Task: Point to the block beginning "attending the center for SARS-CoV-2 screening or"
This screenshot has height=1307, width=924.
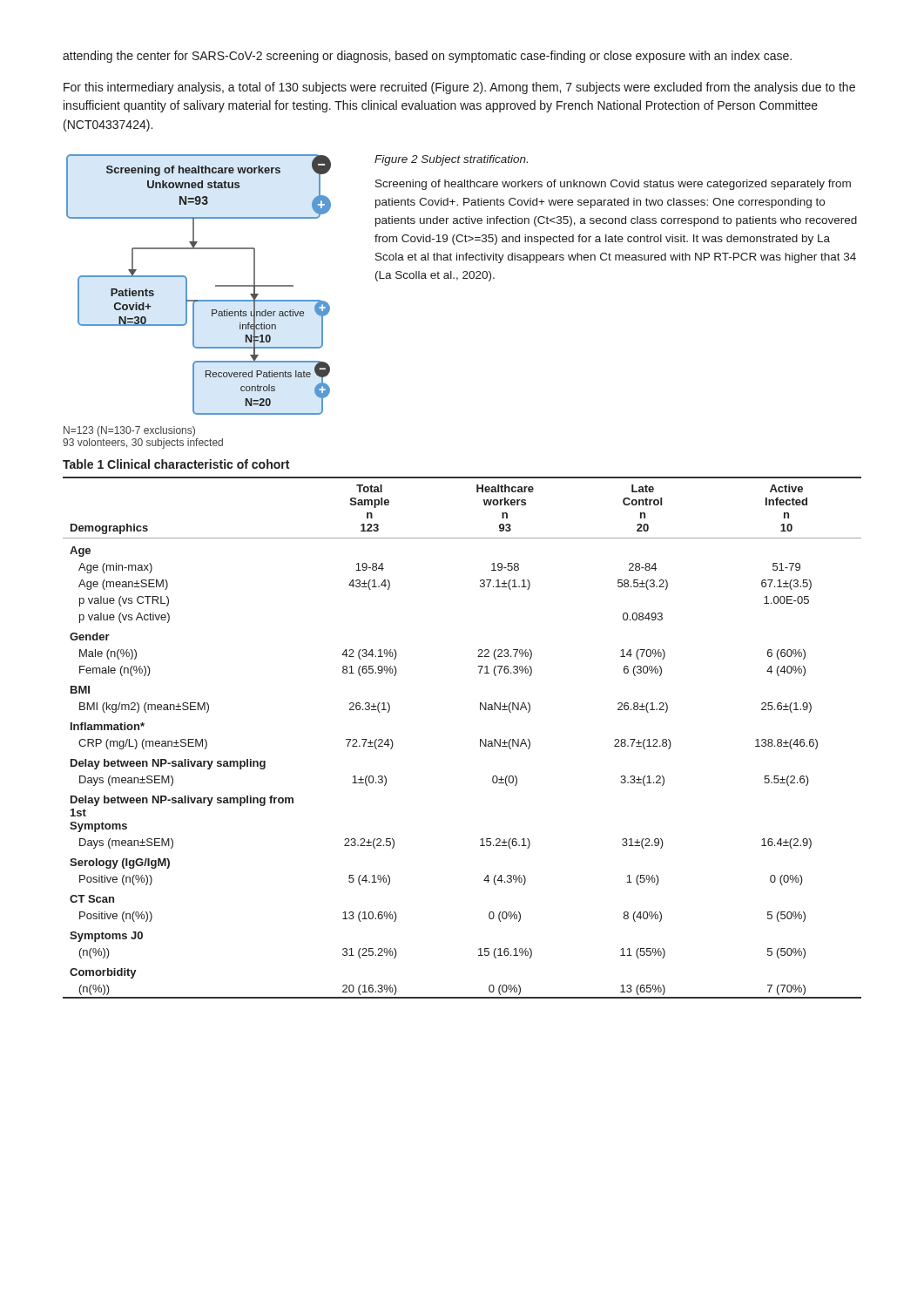Action: [428, 56]
